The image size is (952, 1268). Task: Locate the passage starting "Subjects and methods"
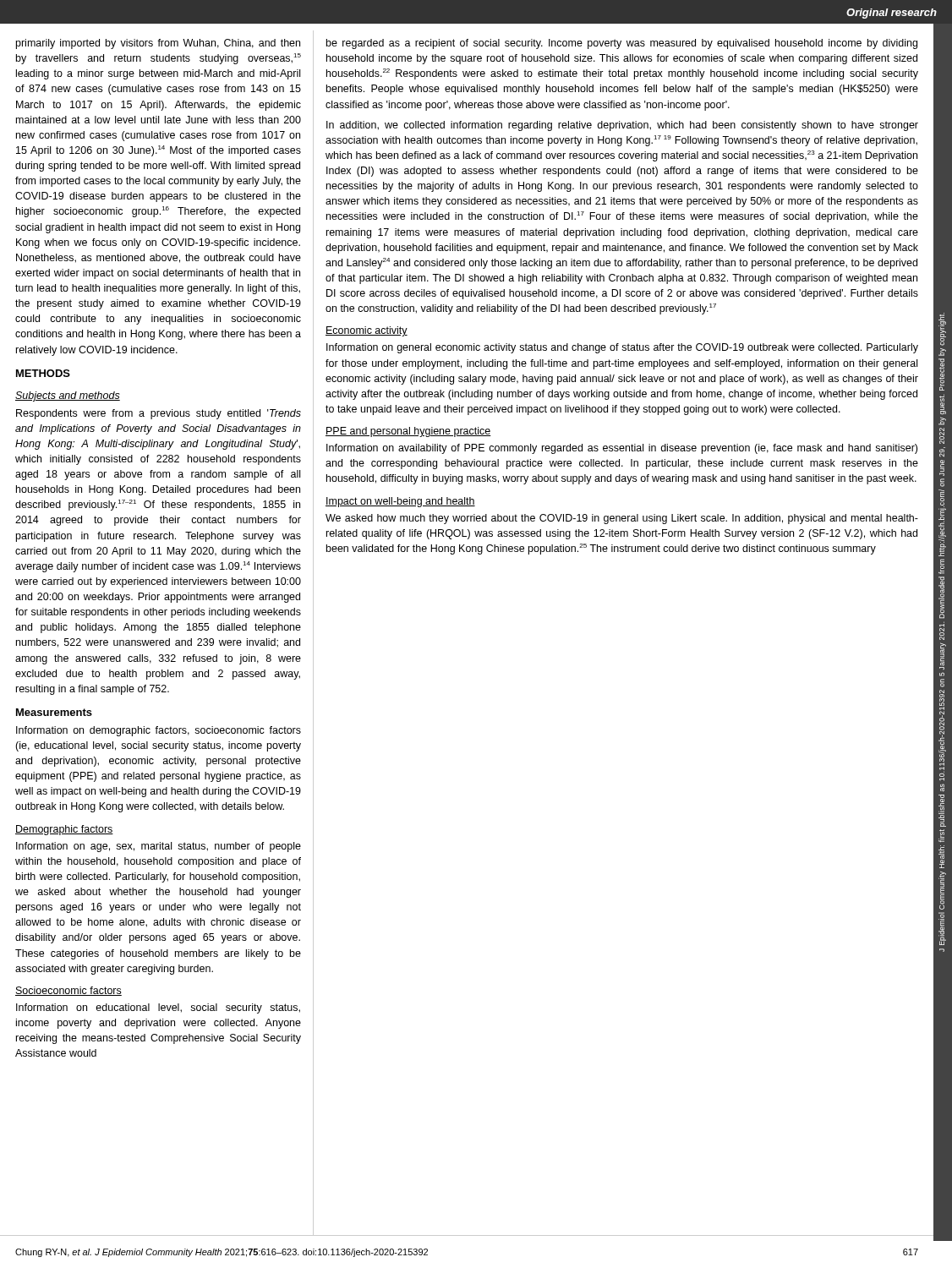click(68, 396)
